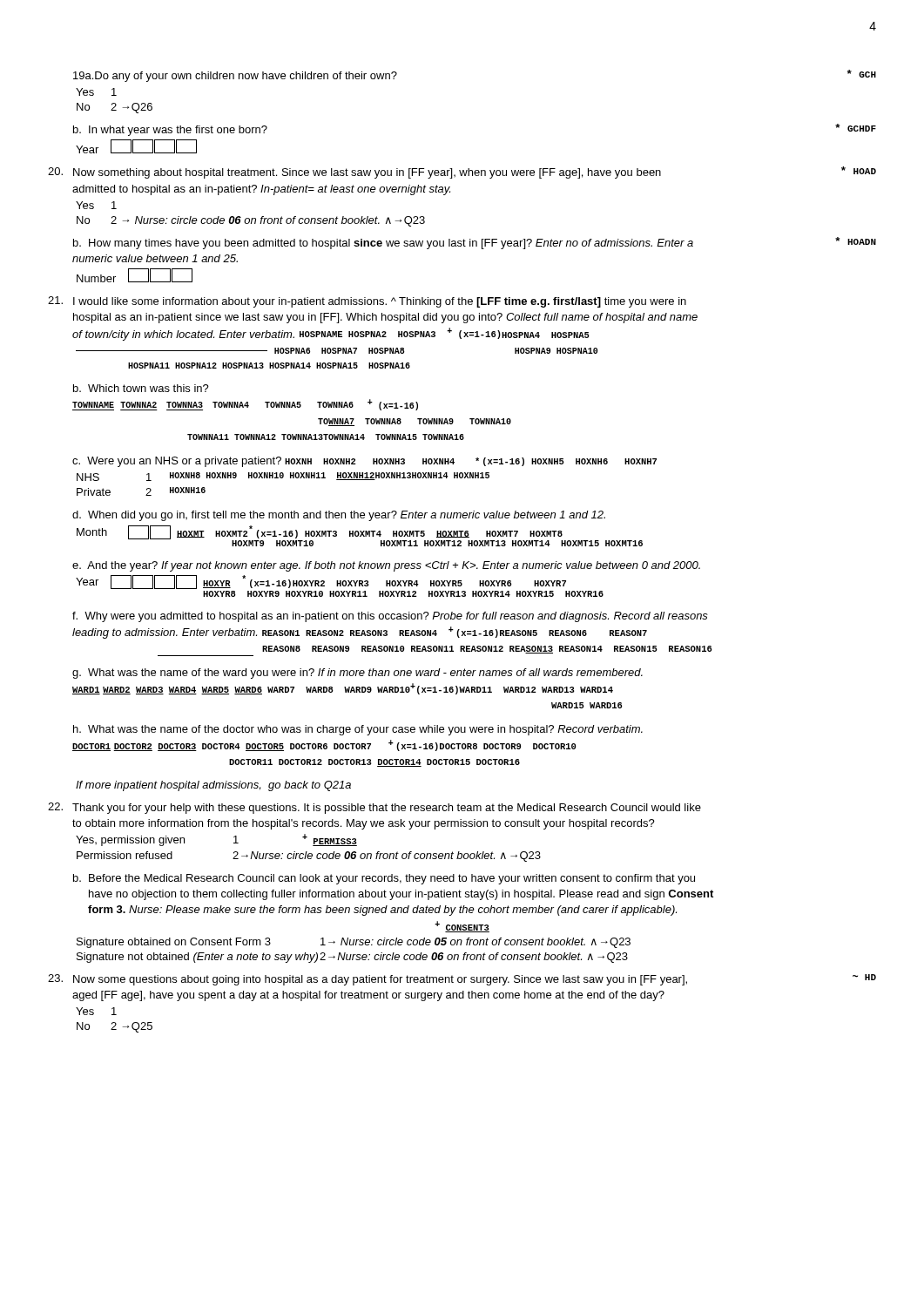Point to the block beginning "b. Which town was this"

coord(462,413)
